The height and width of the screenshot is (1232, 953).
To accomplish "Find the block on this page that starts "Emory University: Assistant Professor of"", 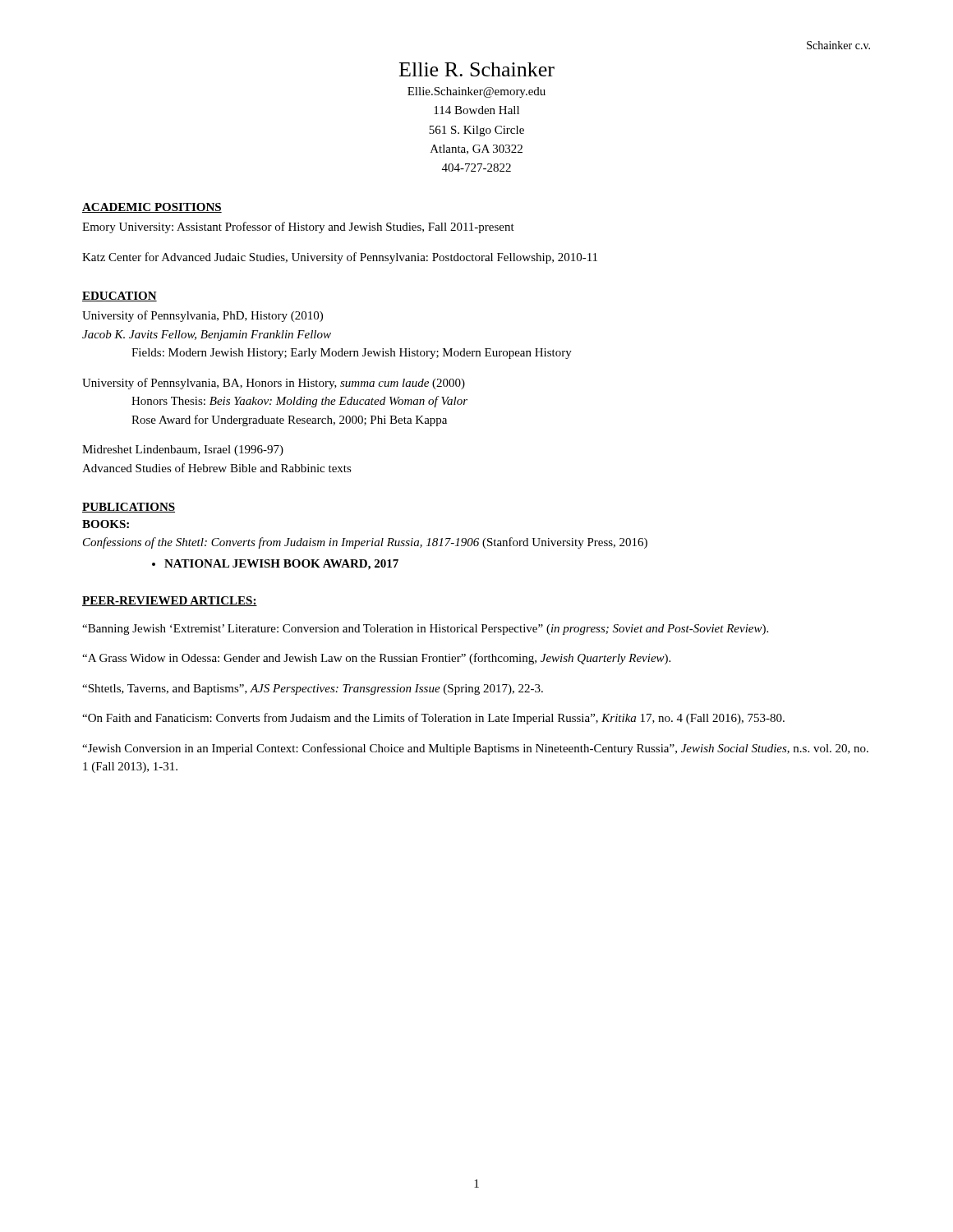I will pos(298,227).
